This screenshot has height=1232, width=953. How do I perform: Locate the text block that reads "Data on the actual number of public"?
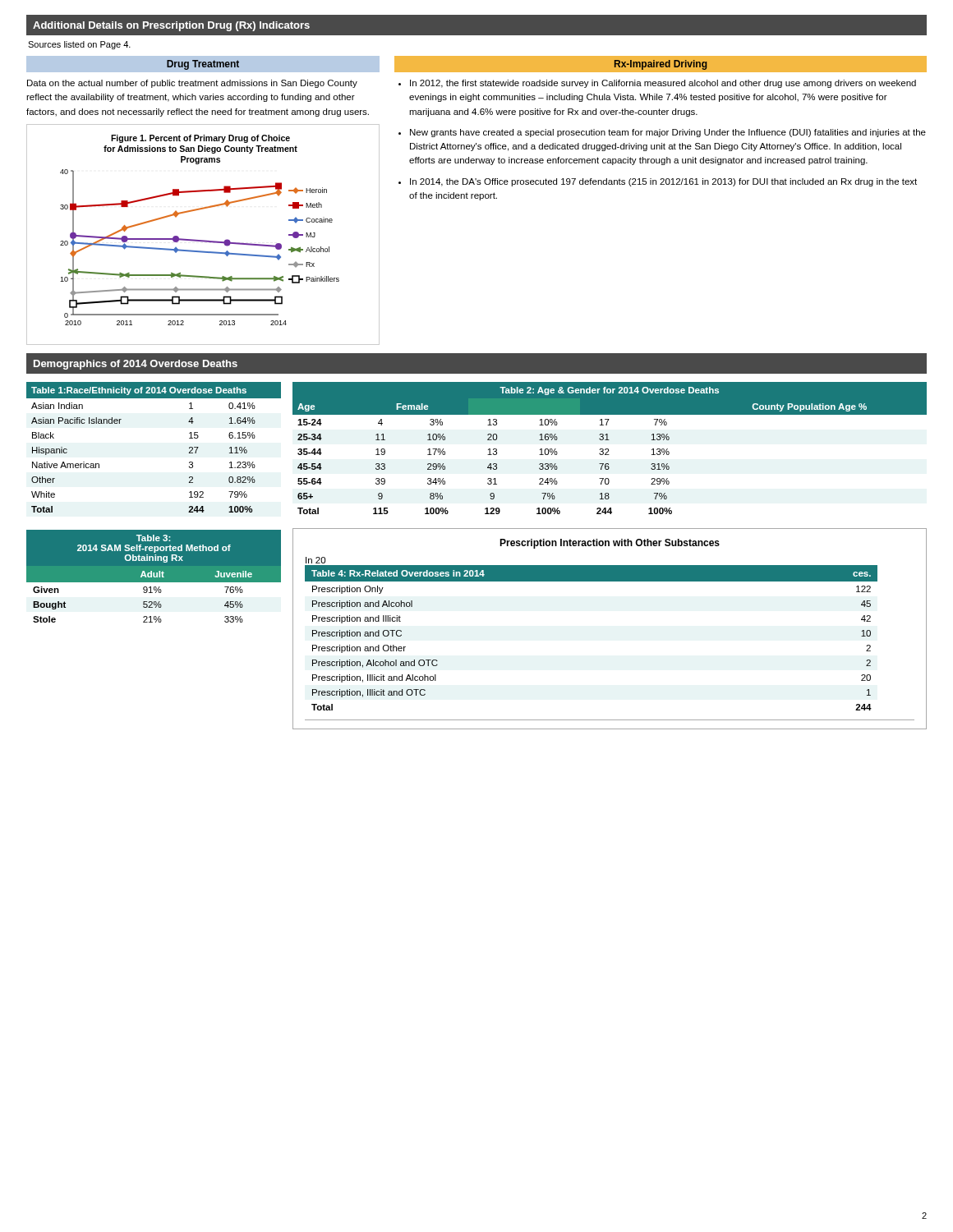198,97
